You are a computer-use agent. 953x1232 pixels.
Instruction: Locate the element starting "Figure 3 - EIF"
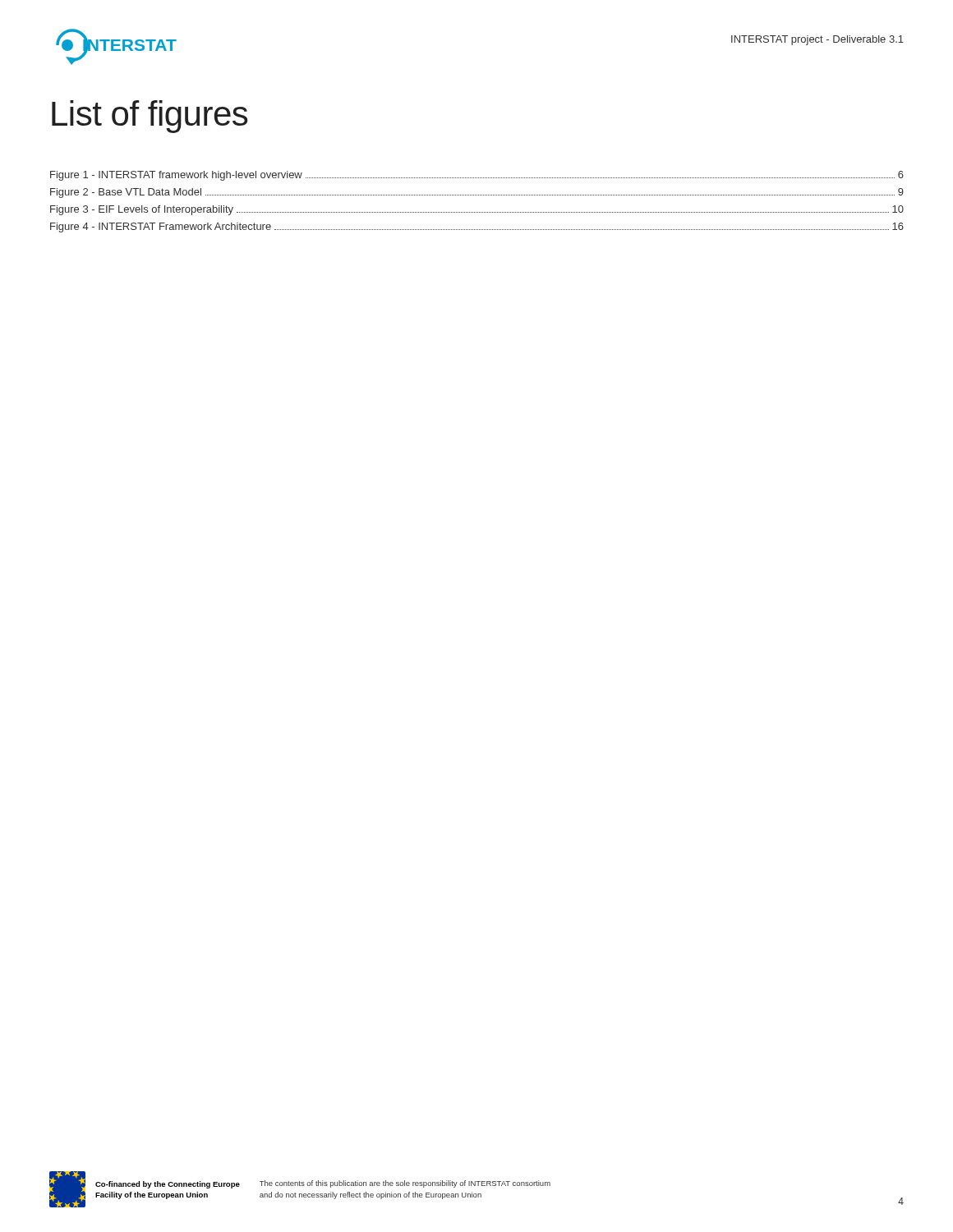(x=476, y=209)
